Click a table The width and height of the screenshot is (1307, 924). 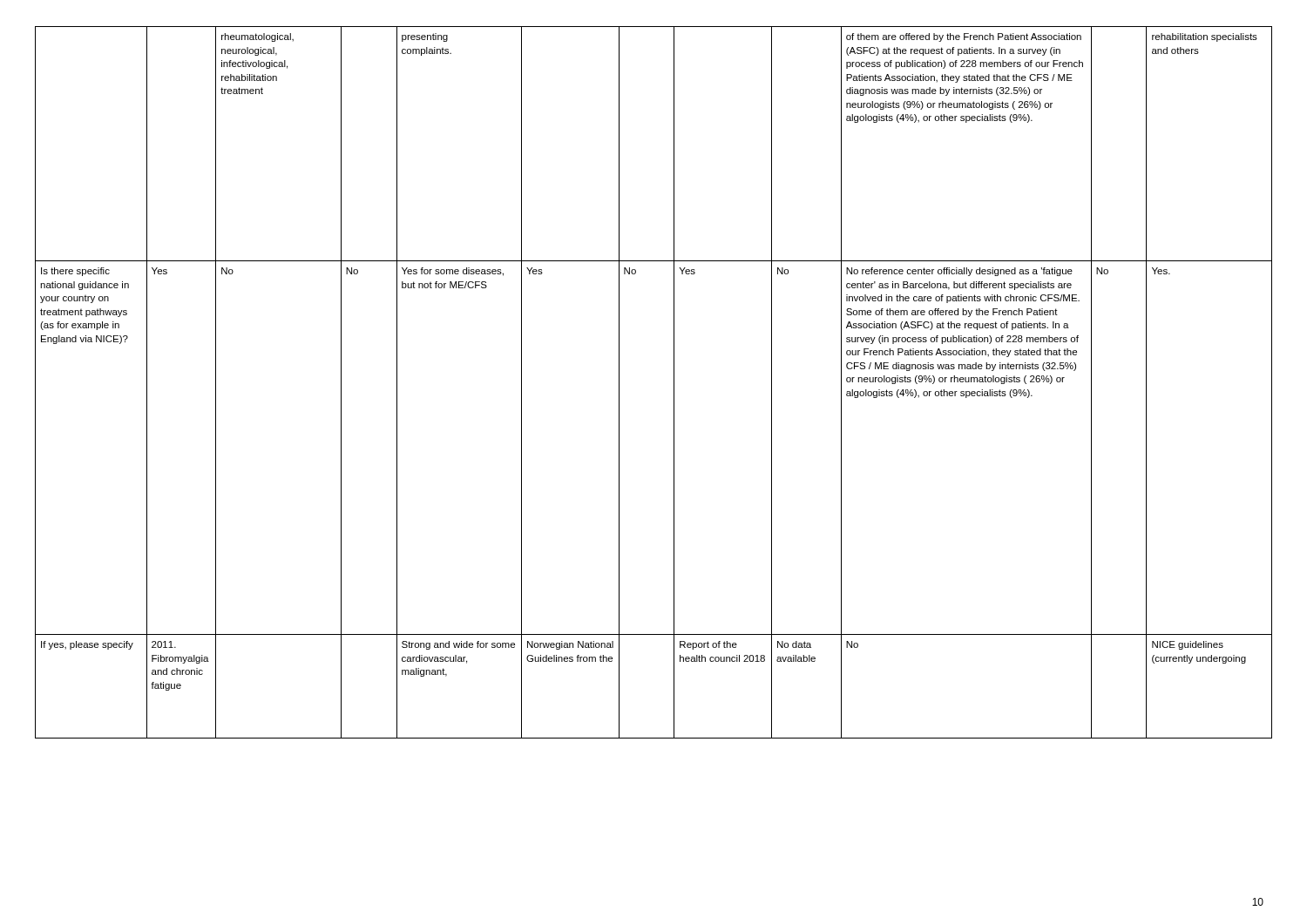(654, 453)
